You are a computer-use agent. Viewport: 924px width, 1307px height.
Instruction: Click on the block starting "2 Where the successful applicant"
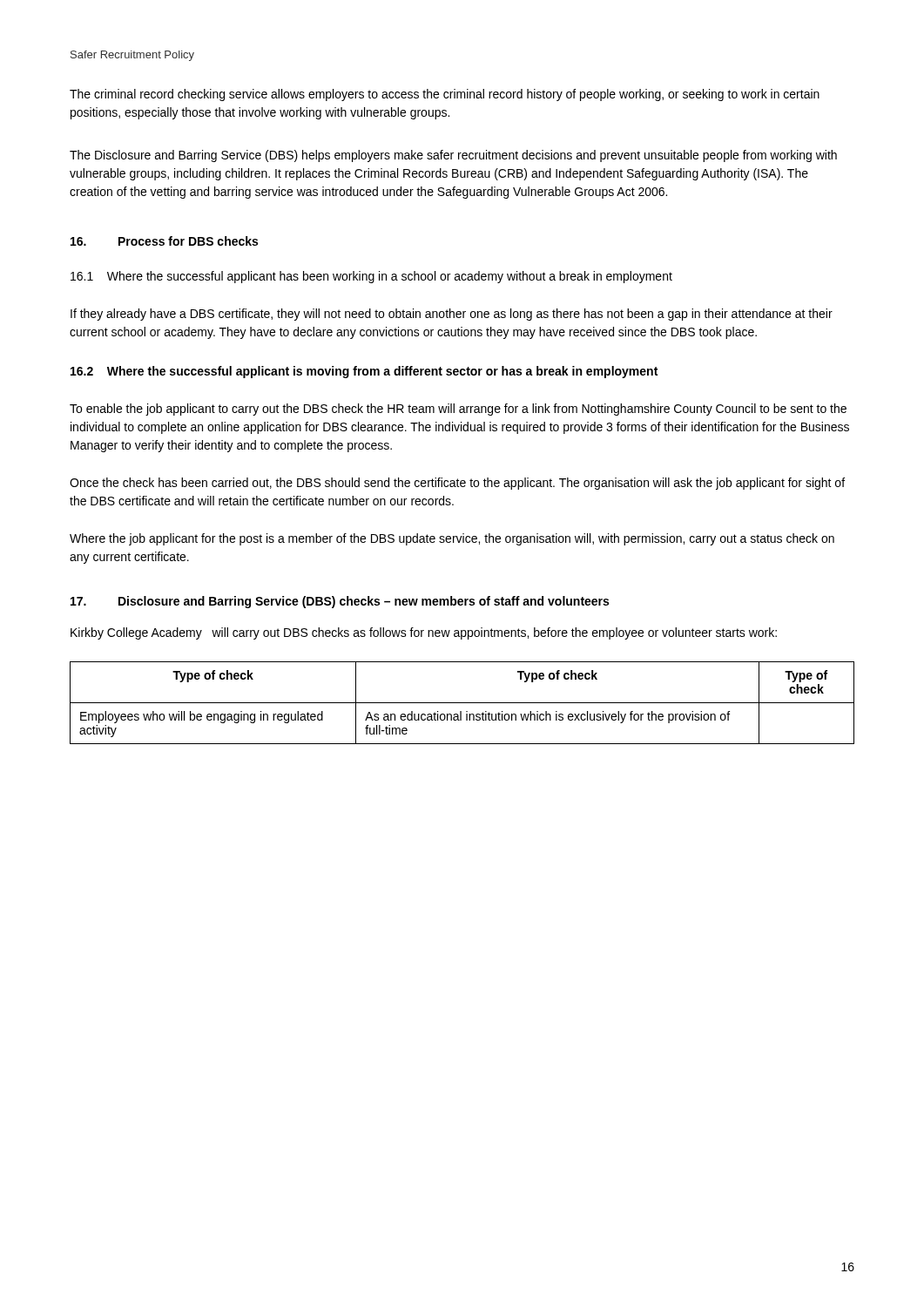point(364,371)
